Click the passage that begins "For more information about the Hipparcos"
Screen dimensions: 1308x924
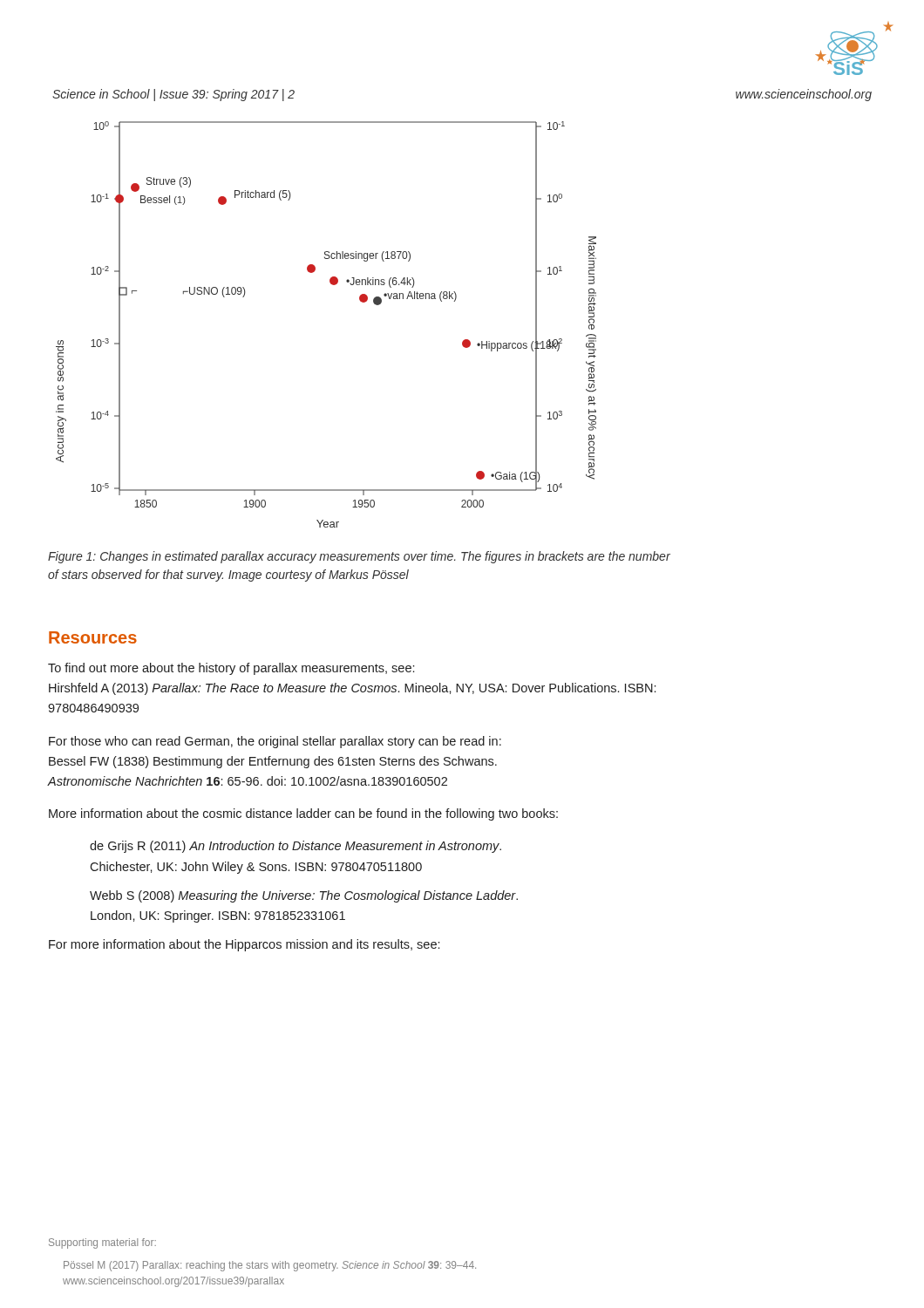click(244, 944)
